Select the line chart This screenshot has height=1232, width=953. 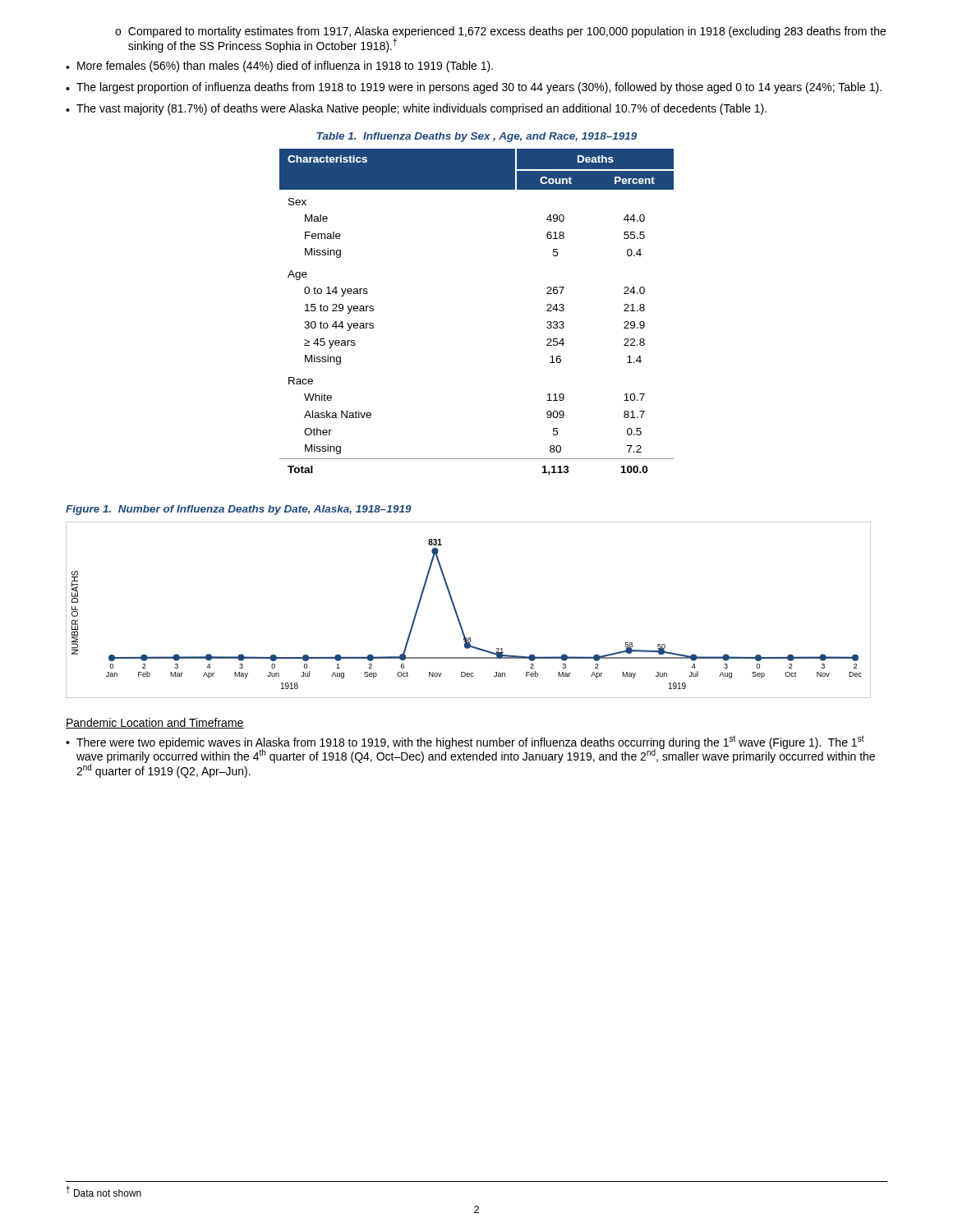point(468,610)
